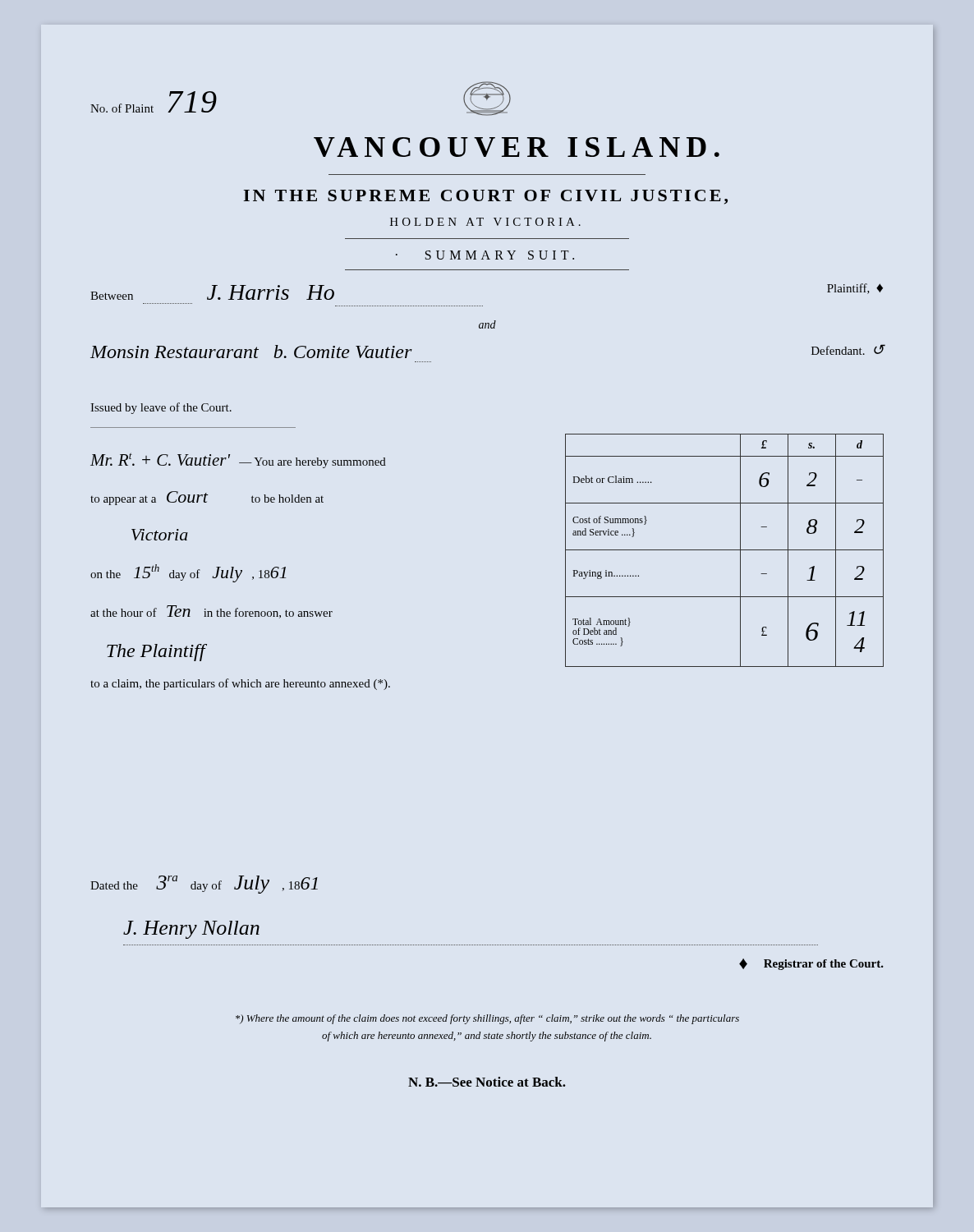Find the block on this page that starts "Issued by leave of the"
Viewport: 974px width, 1232px height.
click(161, 407)
